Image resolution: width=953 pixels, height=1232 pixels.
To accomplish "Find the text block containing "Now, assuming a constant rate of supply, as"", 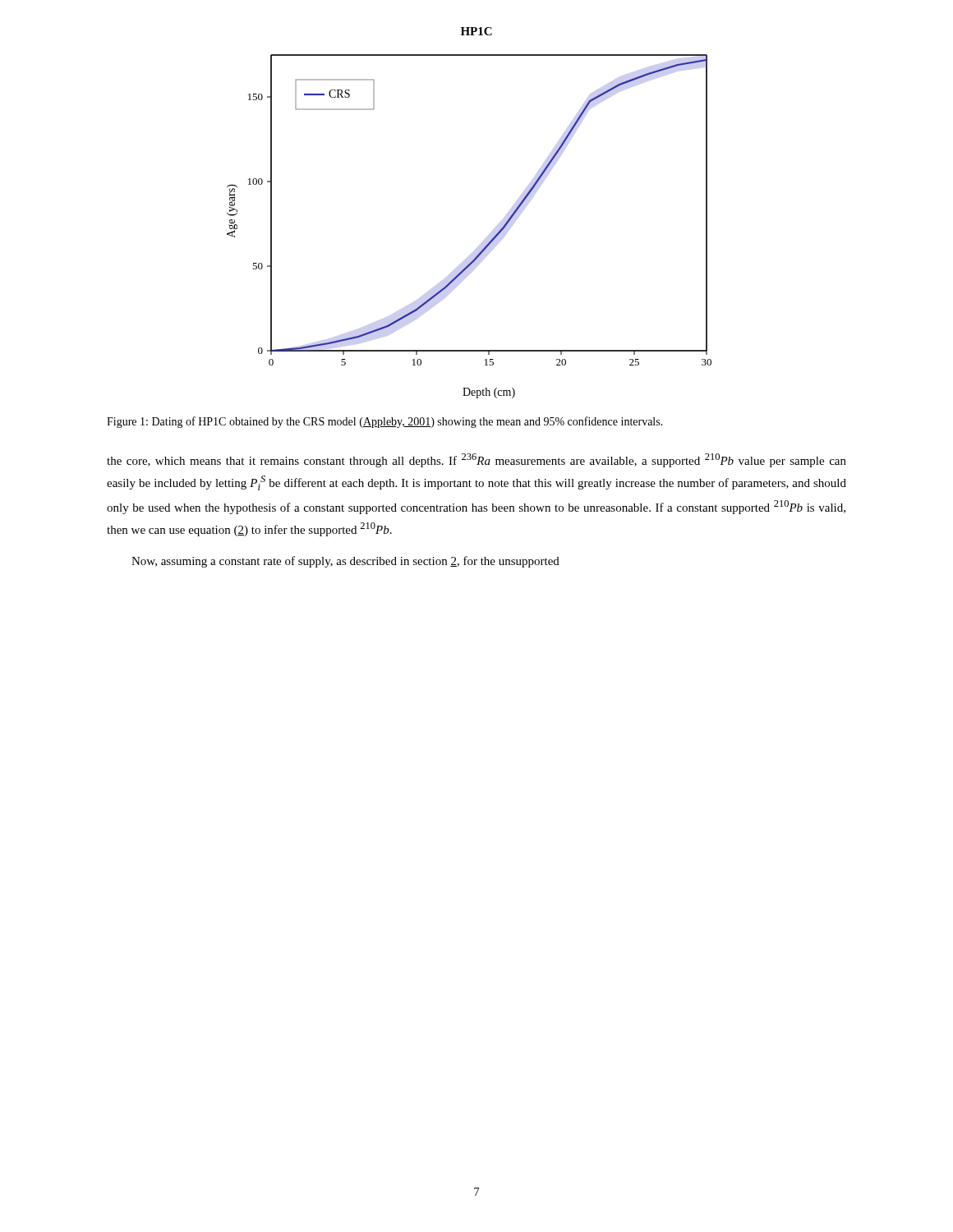I will [345, 561].
